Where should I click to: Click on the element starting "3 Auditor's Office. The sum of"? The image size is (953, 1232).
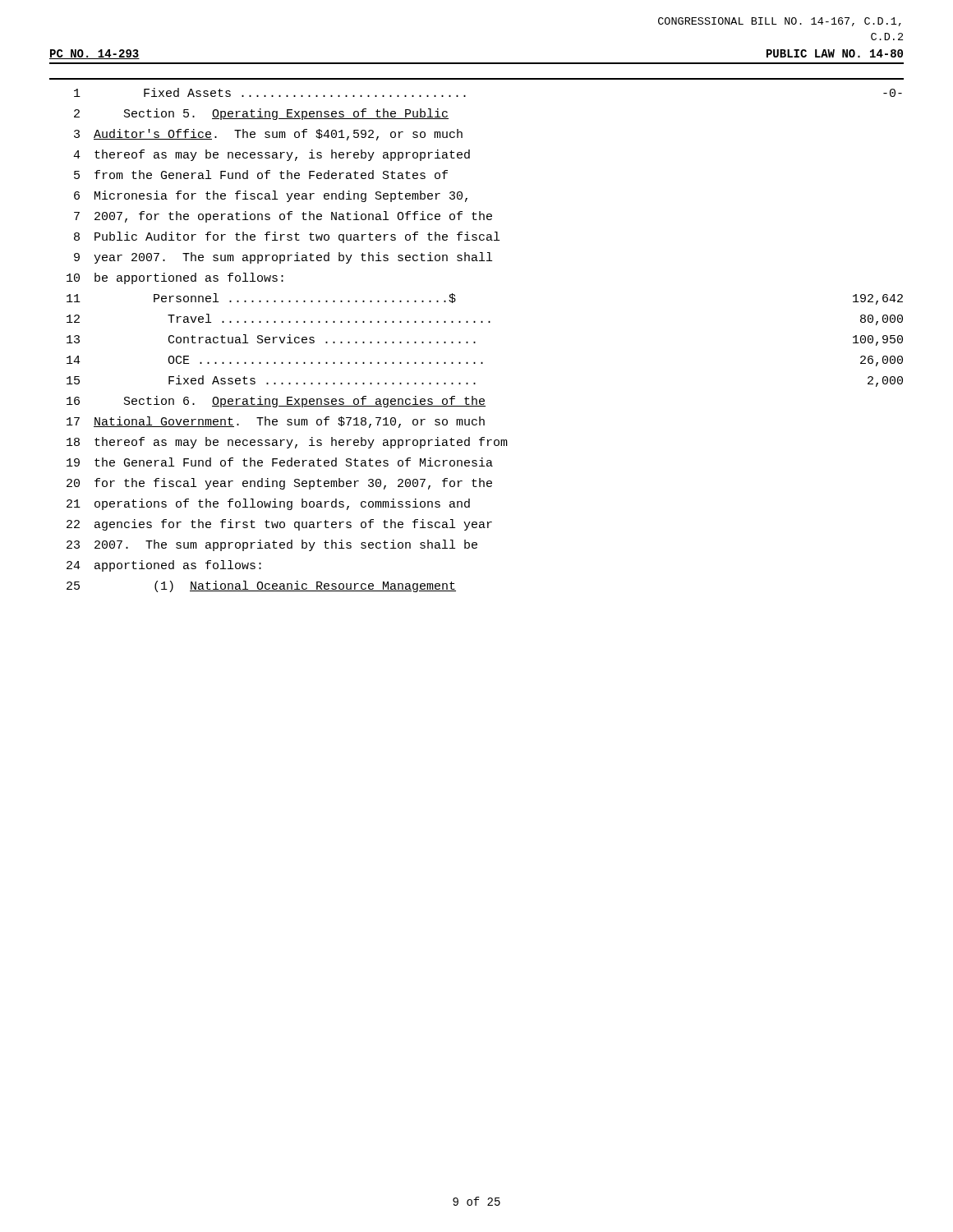[x=268, y=135]
